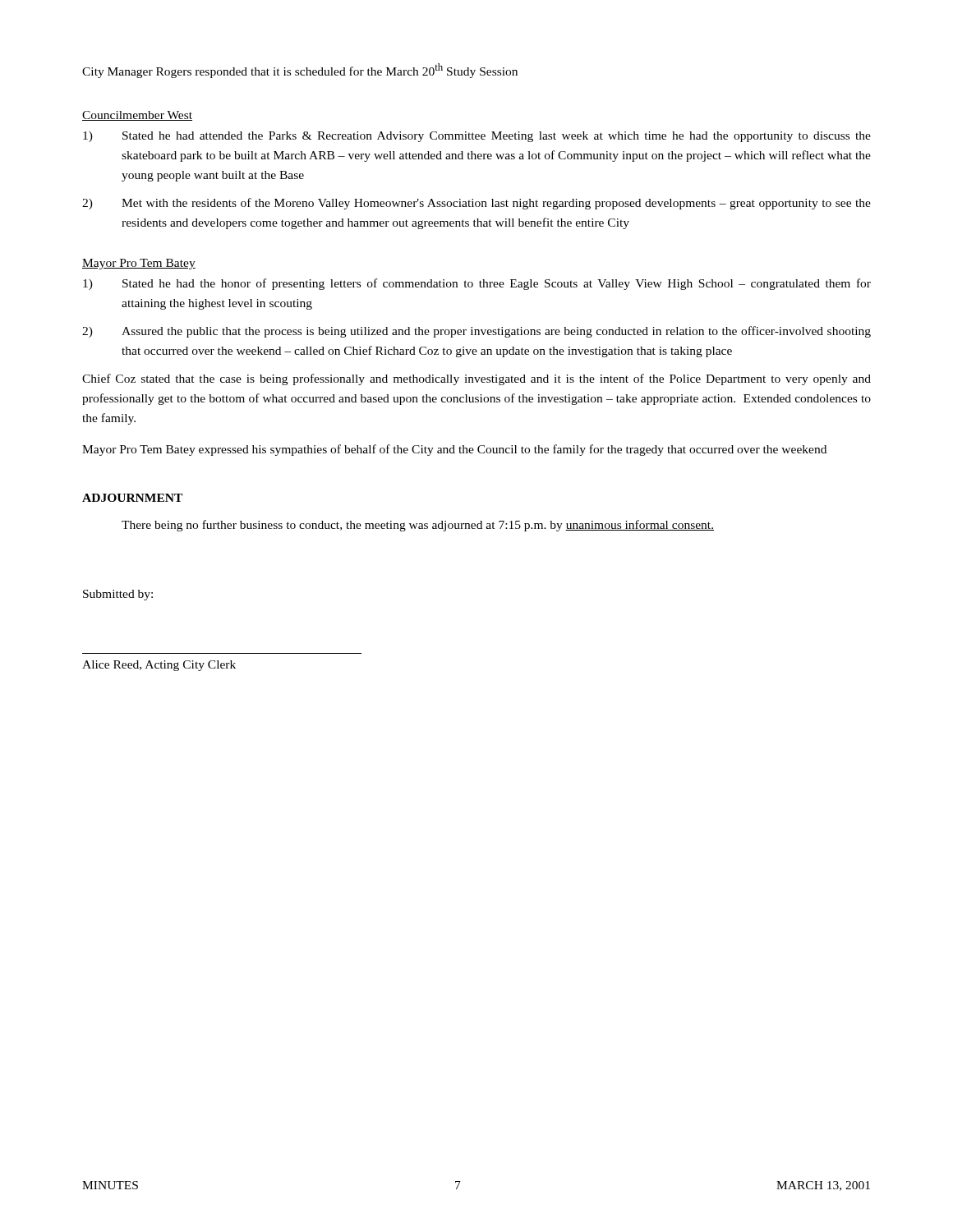Navigate to the element starting "City Manager Rogers responded that it is"

(300, 69)
